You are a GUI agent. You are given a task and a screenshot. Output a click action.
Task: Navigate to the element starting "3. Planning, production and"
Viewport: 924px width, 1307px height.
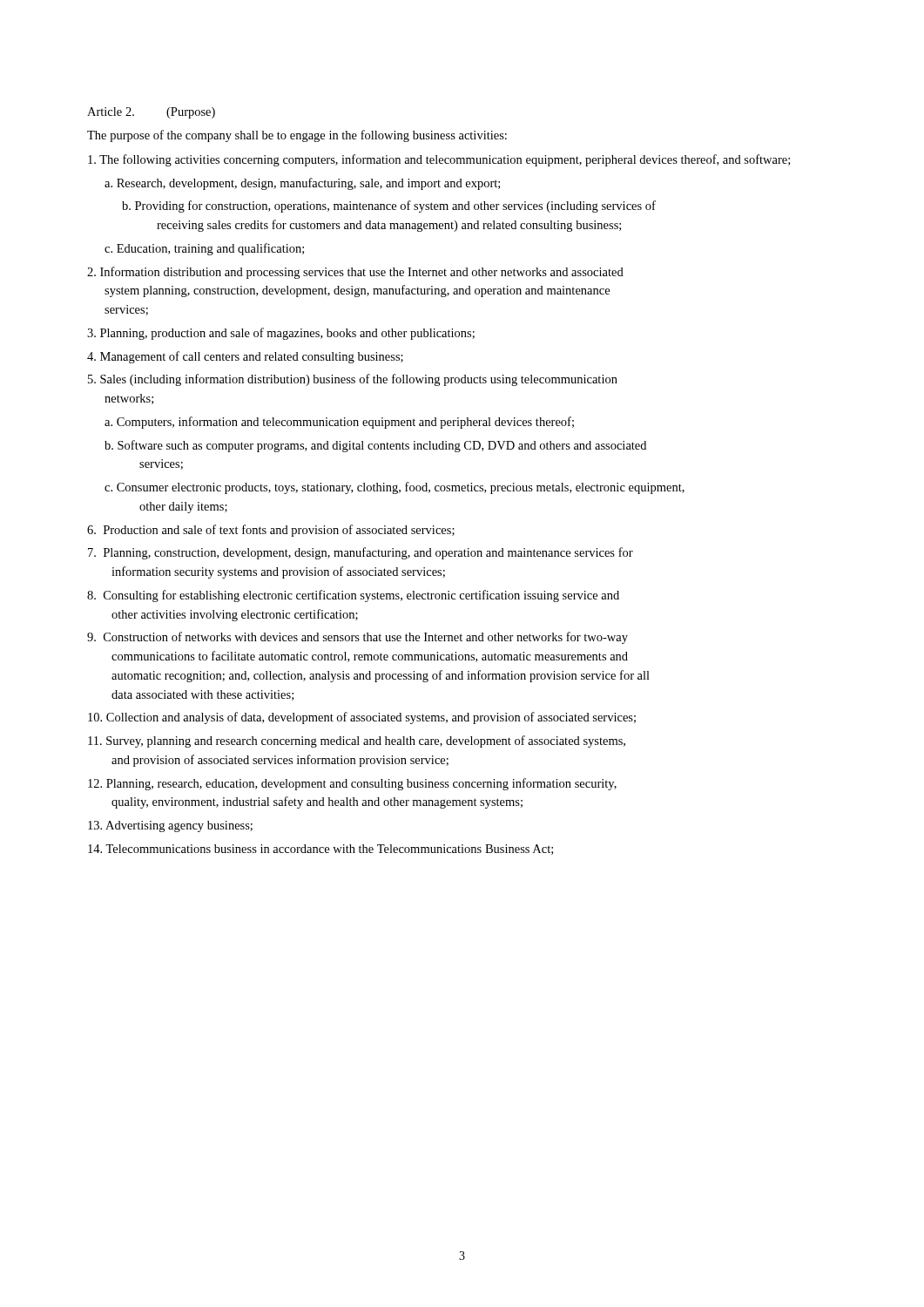tap(281, 333)
